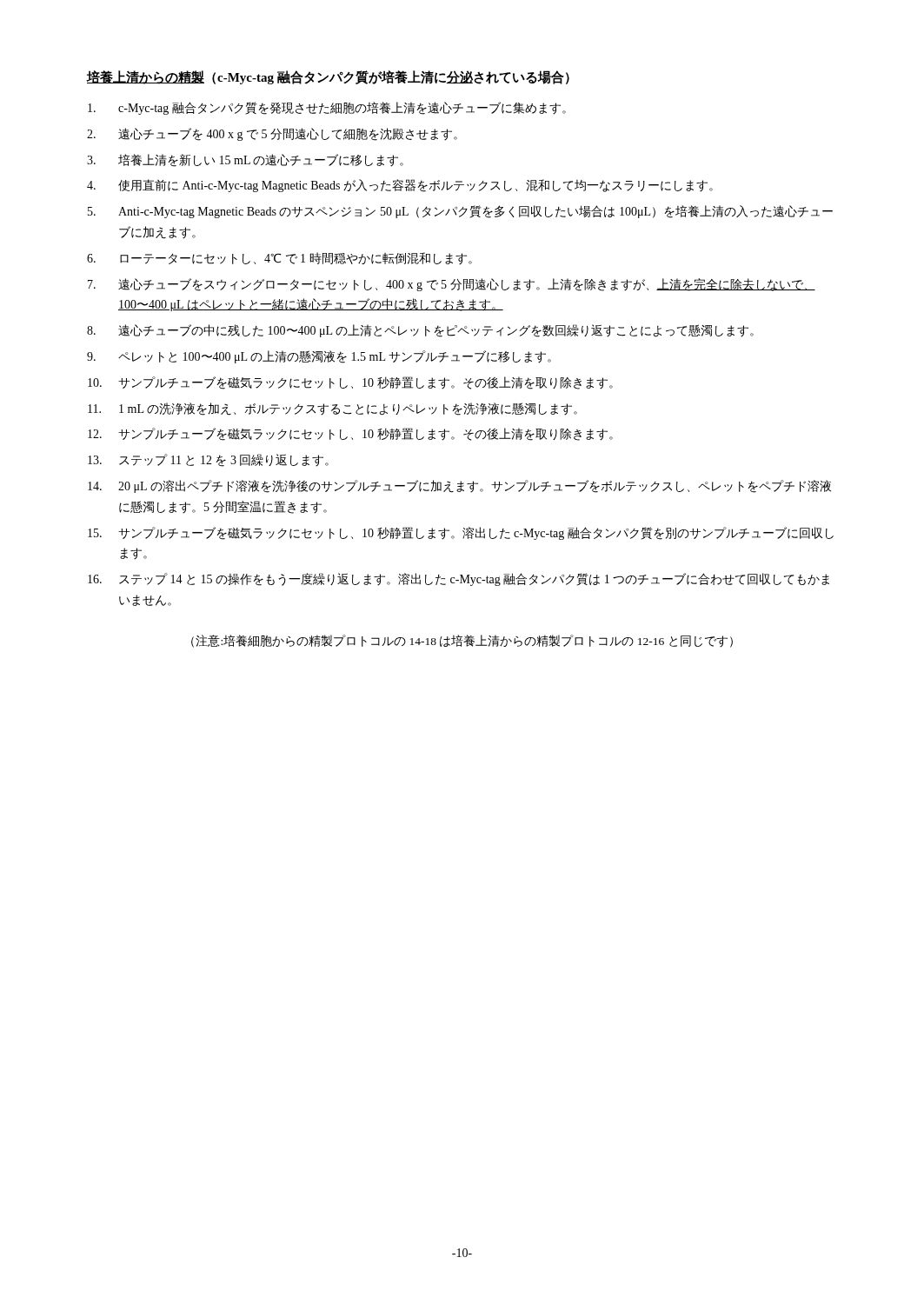Select the text block starting "6. ローテーターにセットし、4℃ で 1"
Screen dimensions: 1304x924
tap(462, 259)
